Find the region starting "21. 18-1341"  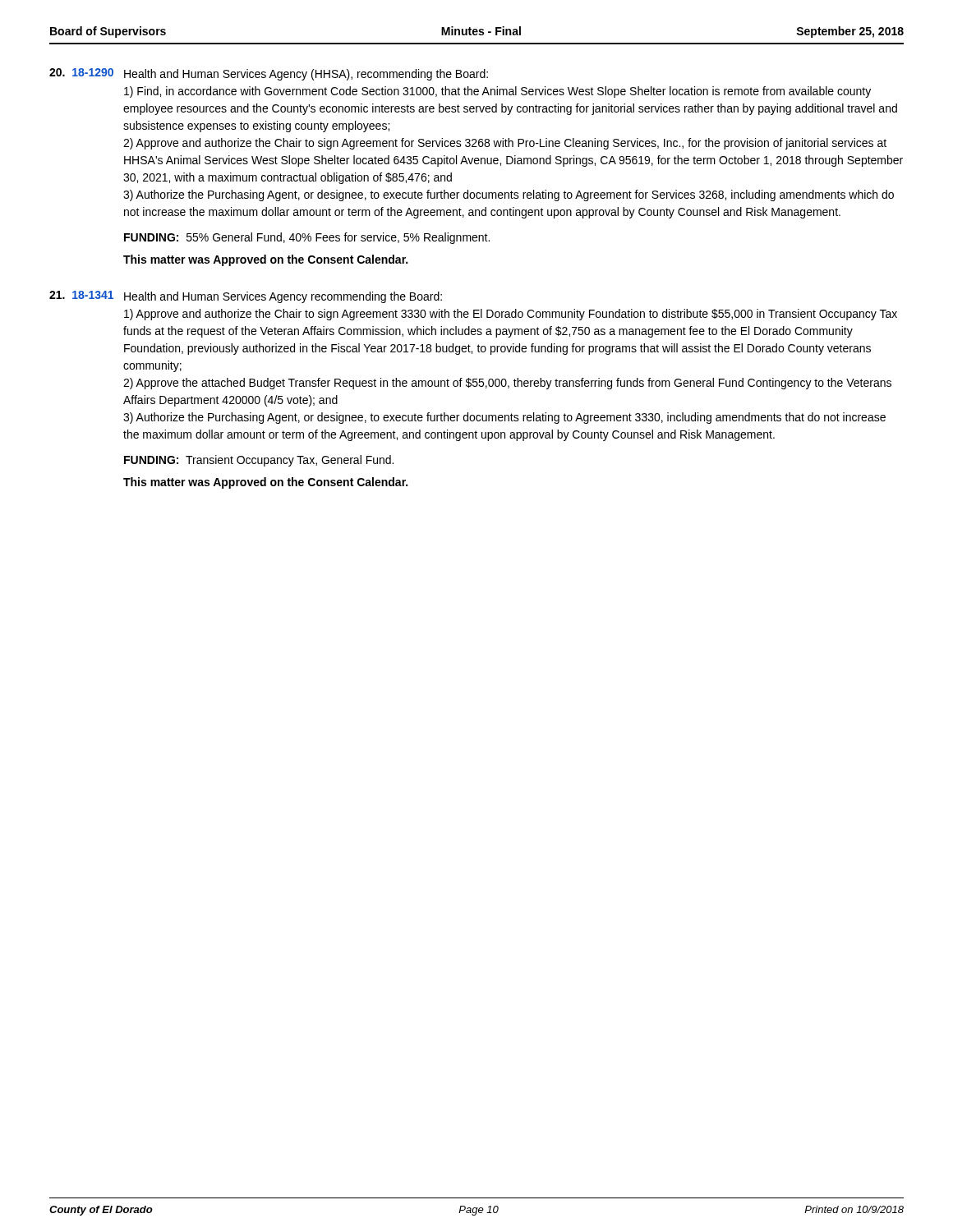coord(82,295)
